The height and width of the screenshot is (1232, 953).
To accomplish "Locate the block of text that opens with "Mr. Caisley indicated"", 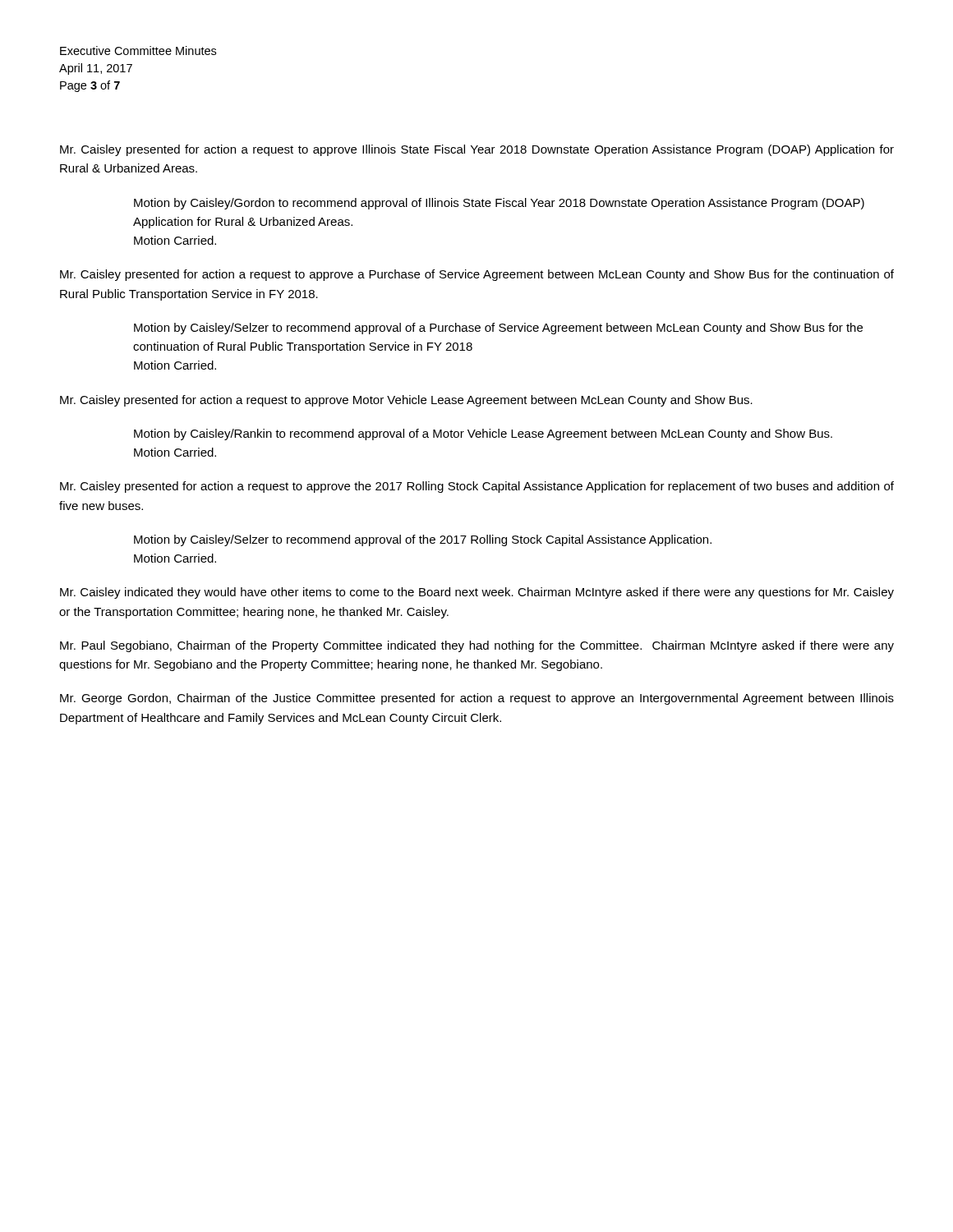I will (476, 602).
